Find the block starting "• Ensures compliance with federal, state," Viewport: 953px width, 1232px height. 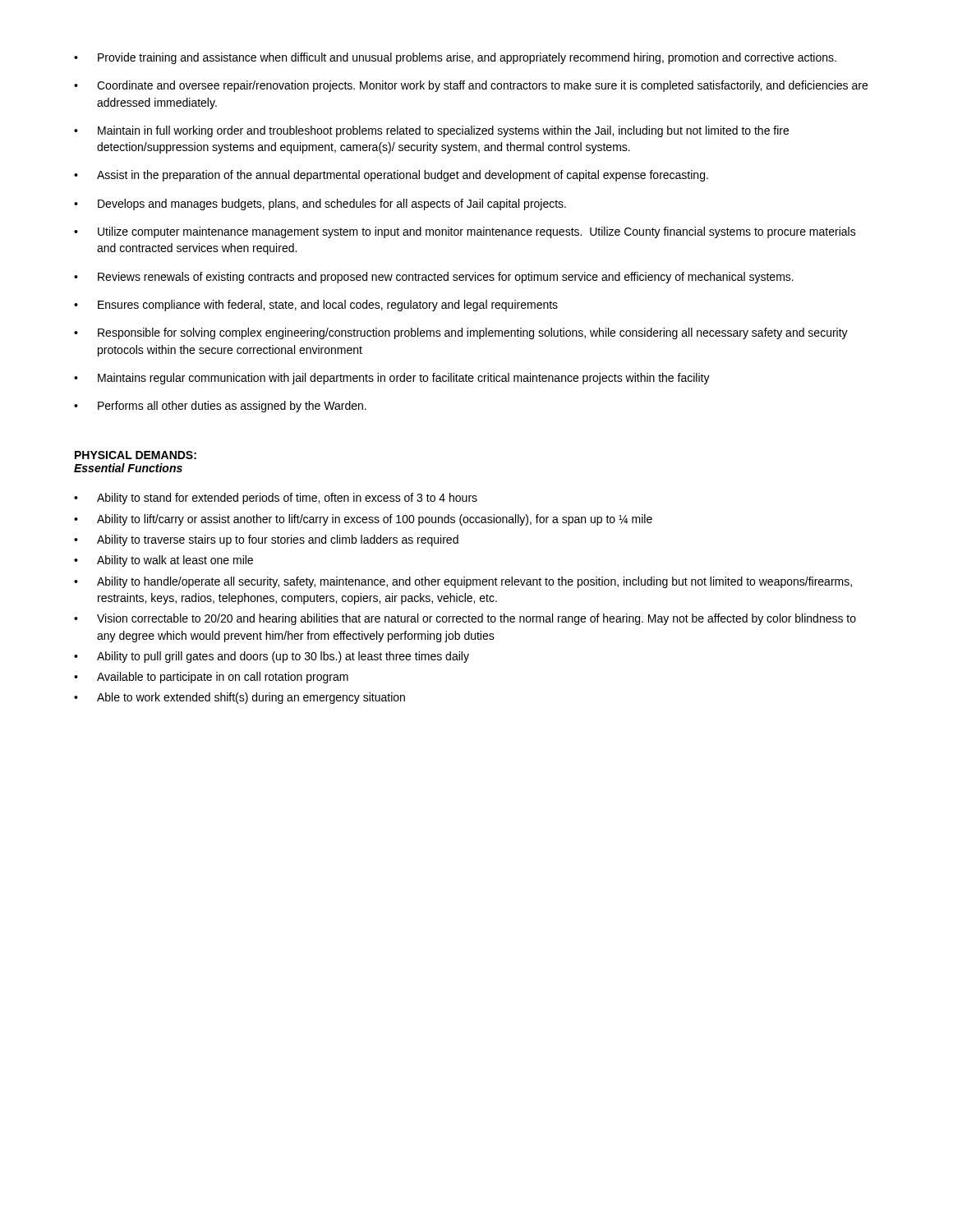[472, 305]
